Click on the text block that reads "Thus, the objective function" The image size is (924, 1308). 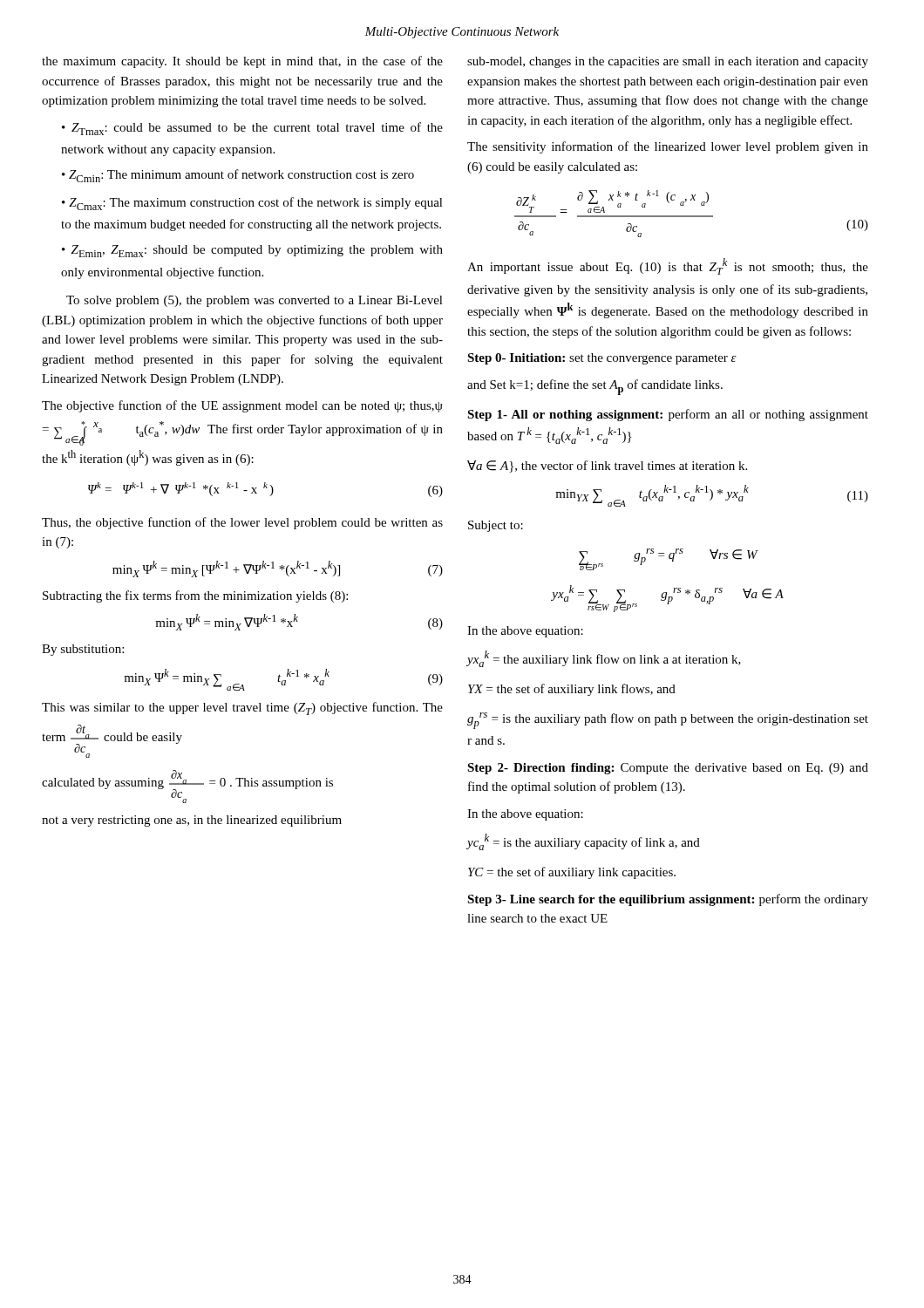click(242, 532)
